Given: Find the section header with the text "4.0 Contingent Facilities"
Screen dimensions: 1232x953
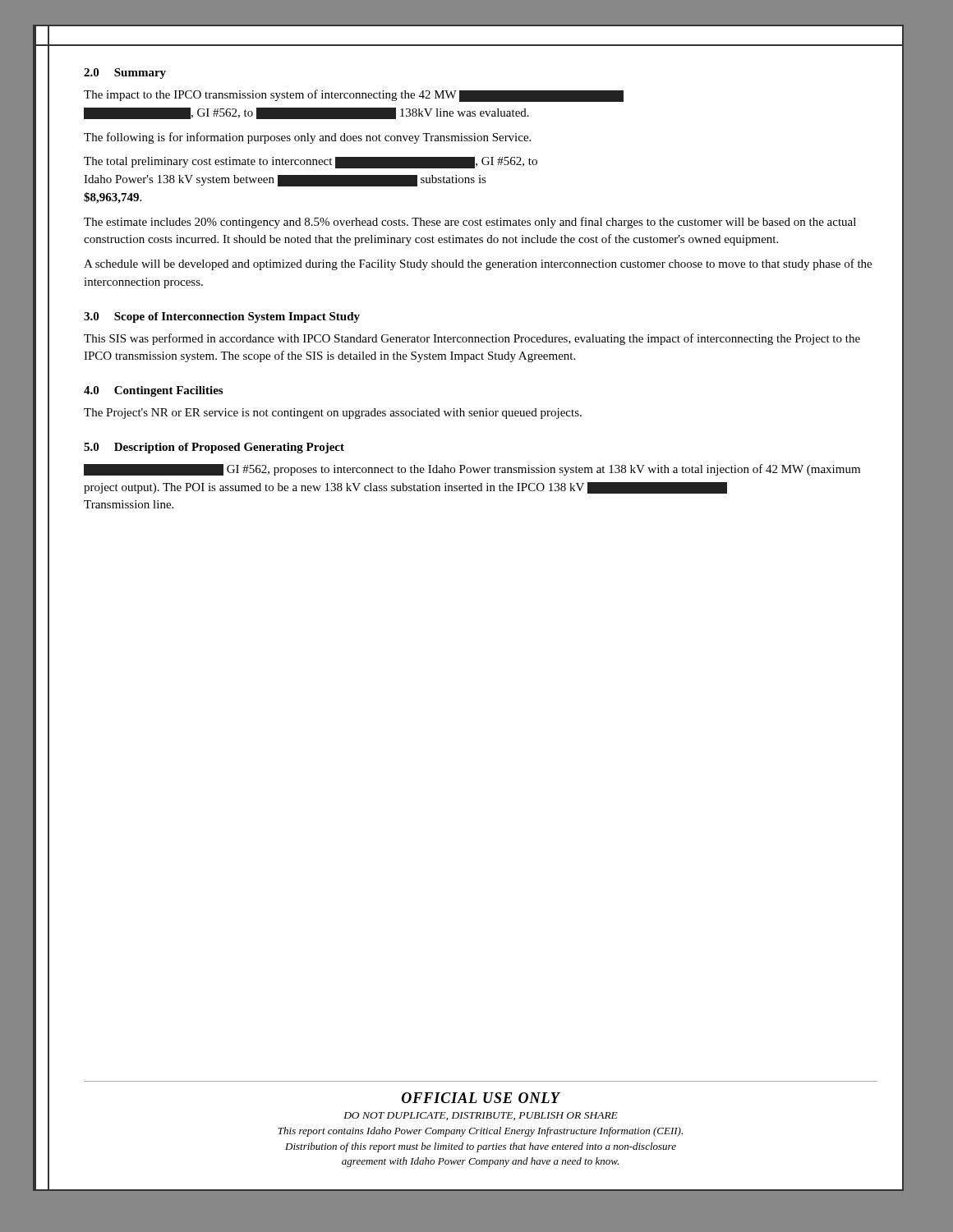Looking at the screenshot, I should [x=153, y=391].
